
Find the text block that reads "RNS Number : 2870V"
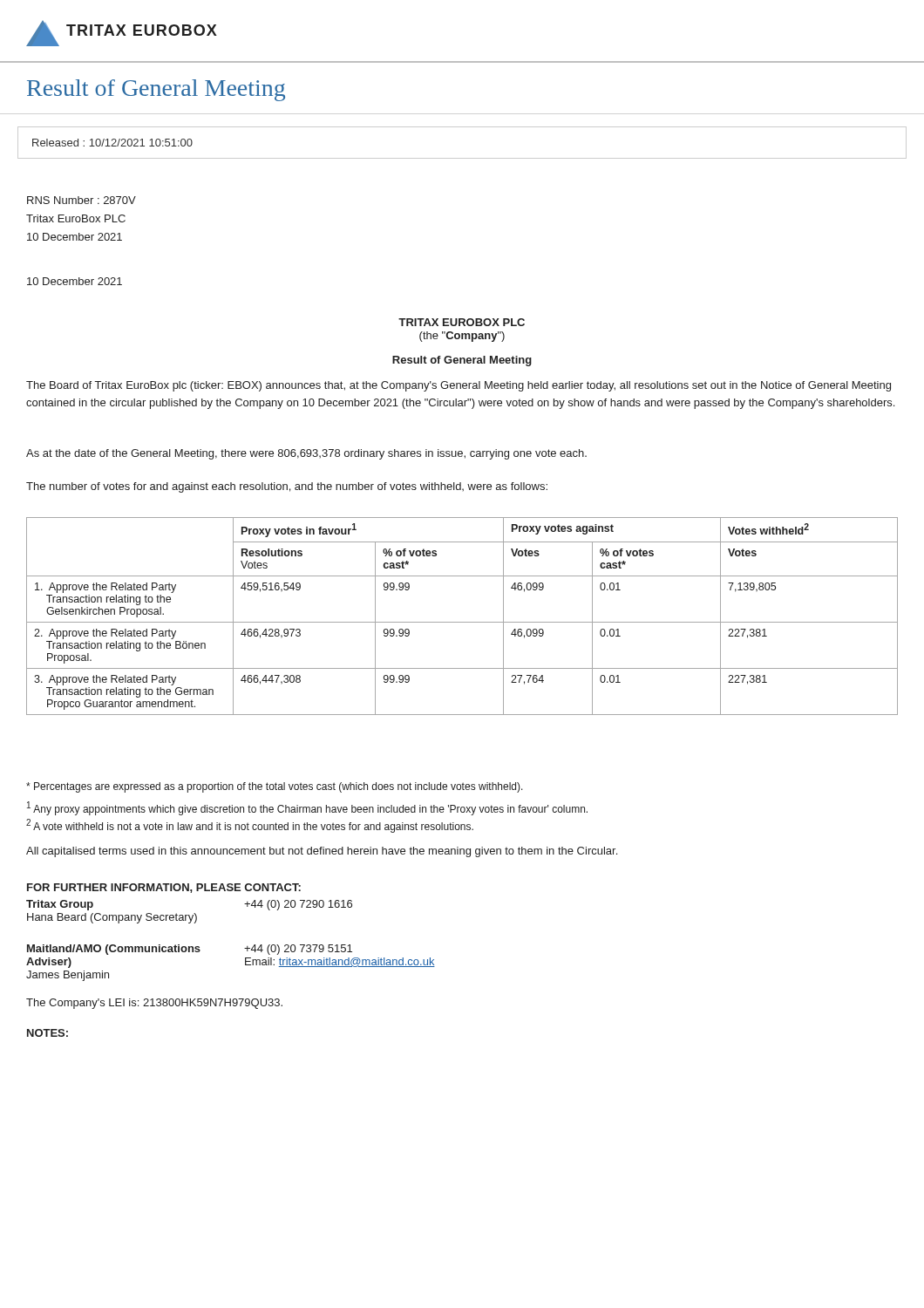[x=81, y=218]
